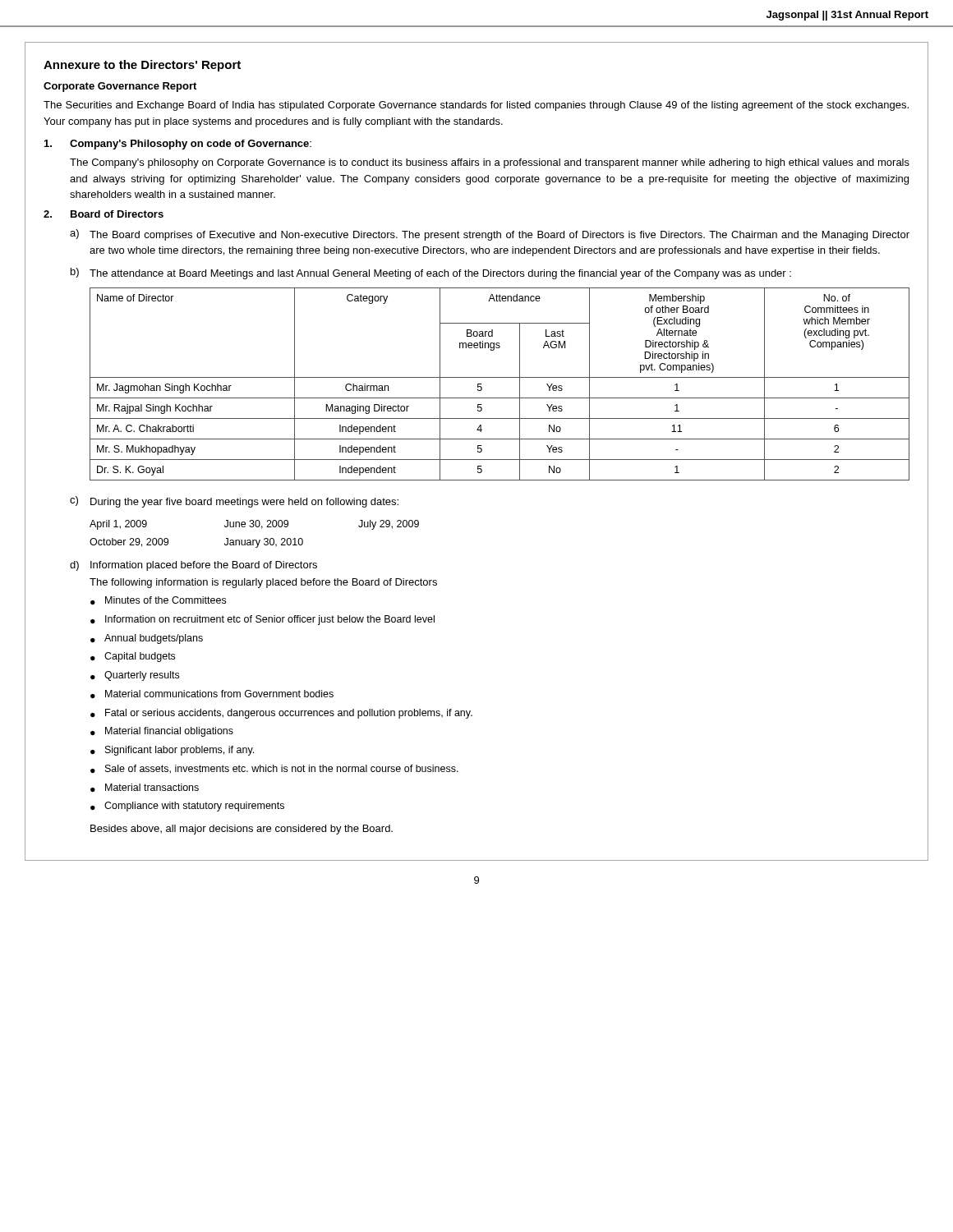
Task: Click on the text starting "● Fatal or serious accidents, dangerous occurrences and"
Action: click(x=281, y=714)
